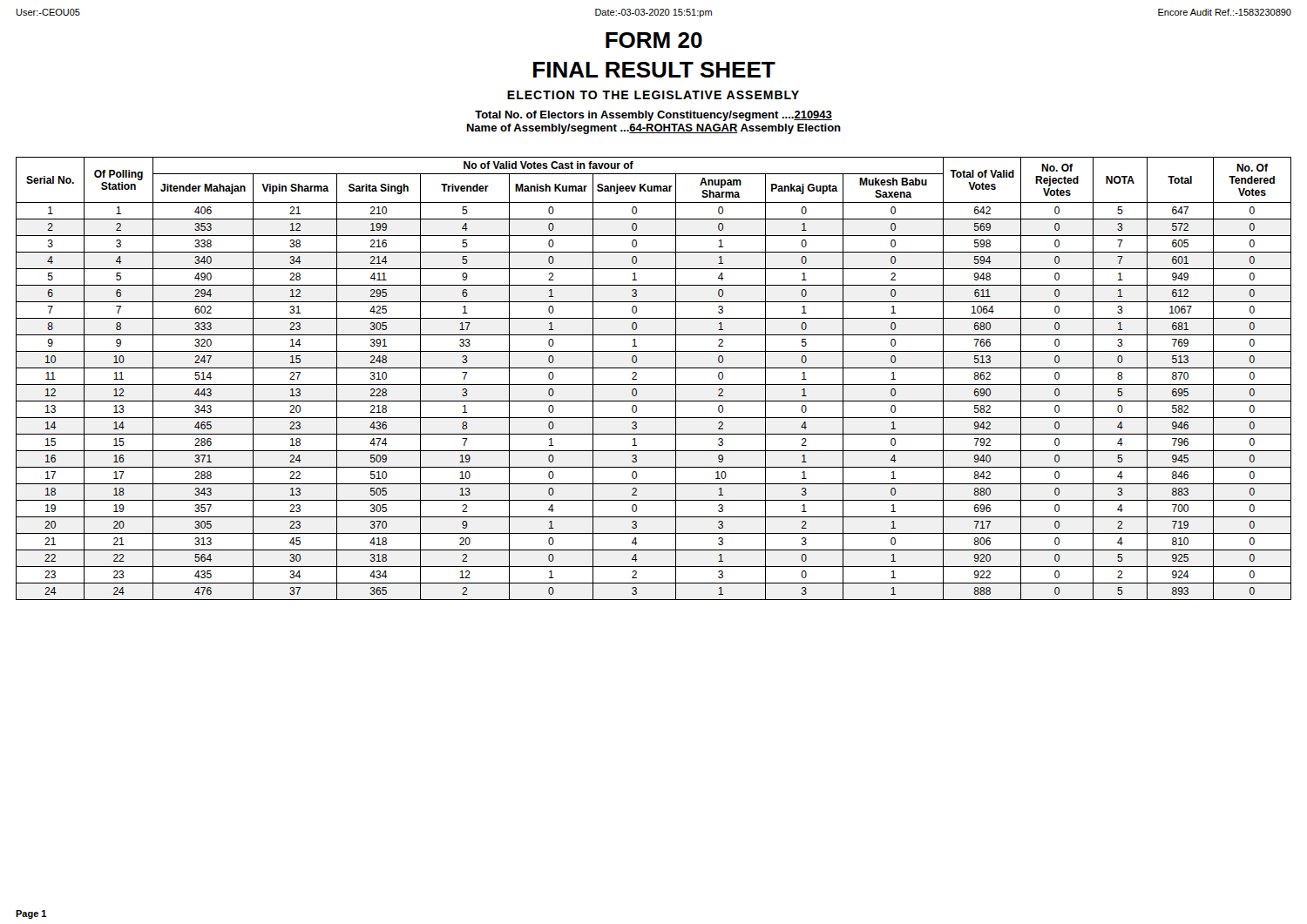This screenshot has width=1307, height=924.
Task: Click on the title with the text "FORM 20FINAL RESULT SHEET"
Action: coord(654,56)
